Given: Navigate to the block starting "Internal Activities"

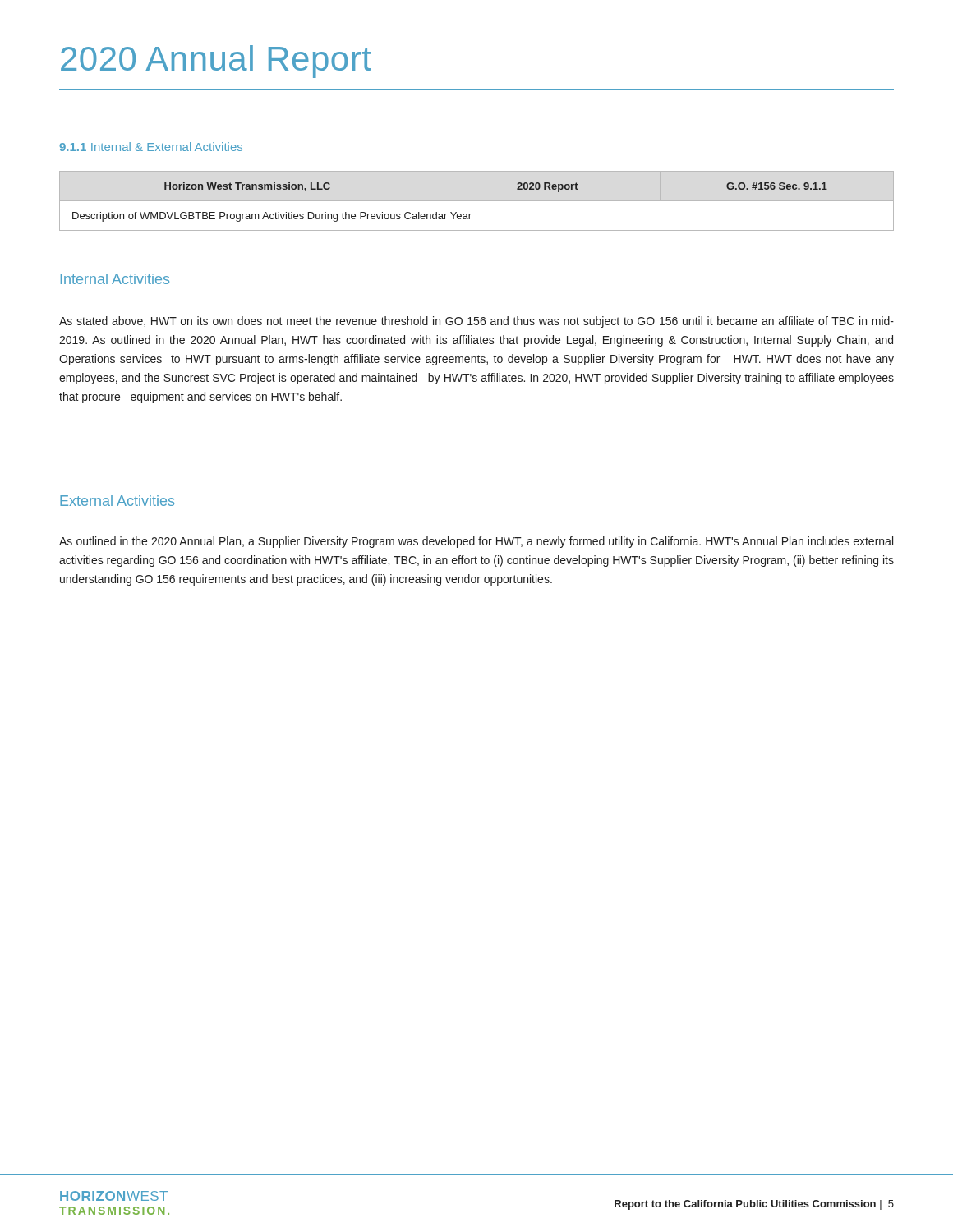Looking at the screenshot, I should pyautogui.click(x=115, y=279).
